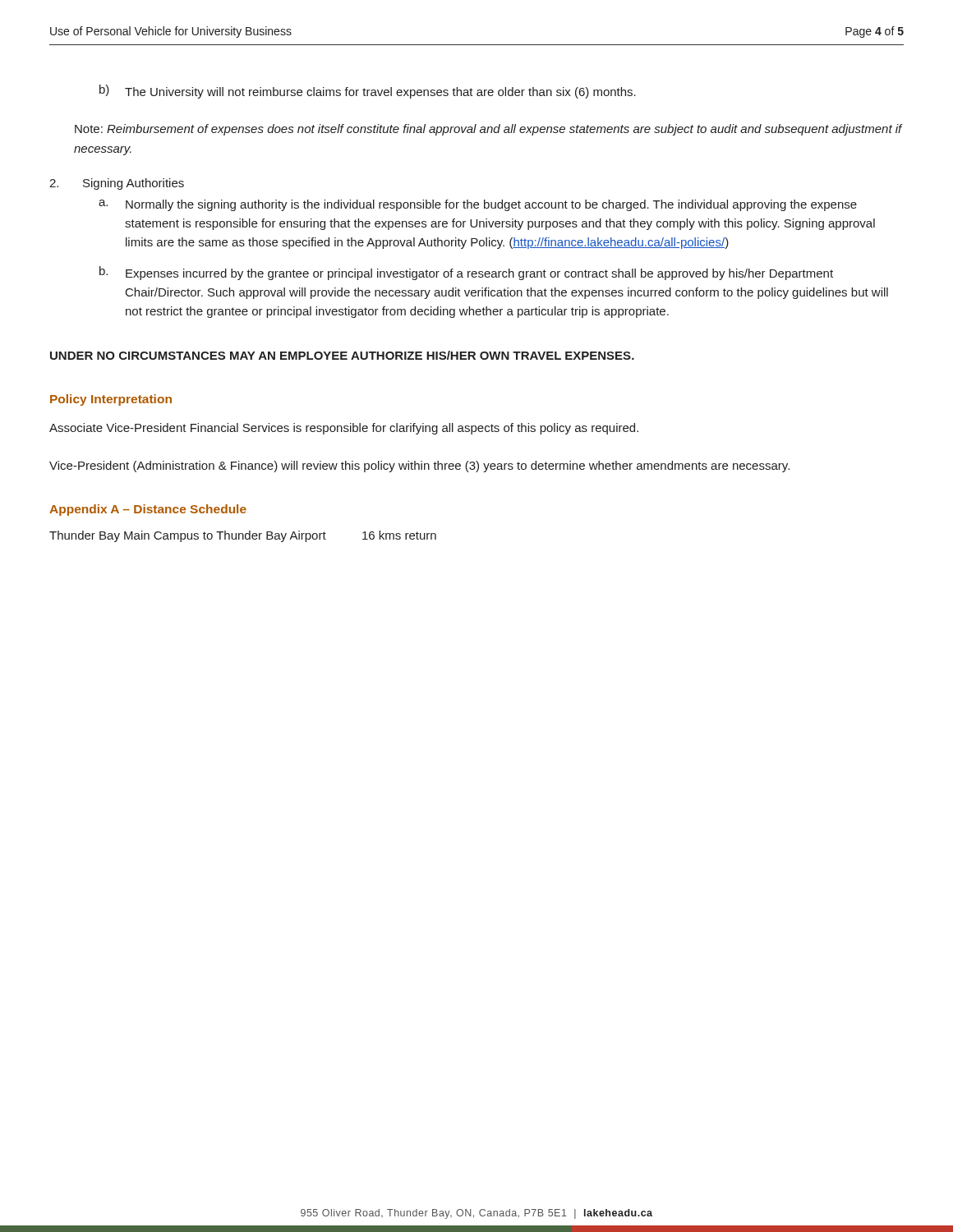Viewport: 953px width, 1232px height.
Task: Select the list item that says "a. Normally the signing authority is the"
Action: click(501, 223)
